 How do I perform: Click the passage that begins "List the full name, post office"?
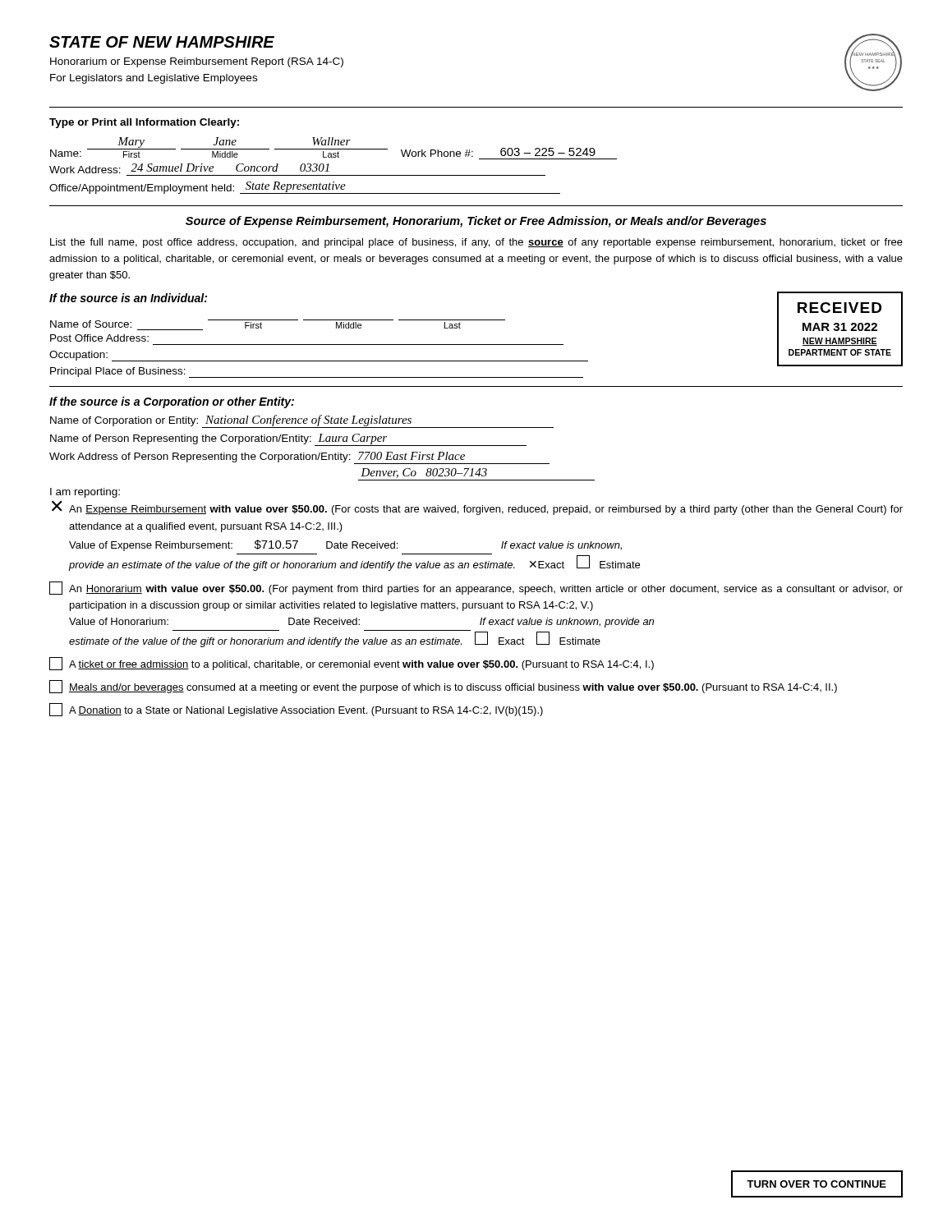click(x=476, y=258)
